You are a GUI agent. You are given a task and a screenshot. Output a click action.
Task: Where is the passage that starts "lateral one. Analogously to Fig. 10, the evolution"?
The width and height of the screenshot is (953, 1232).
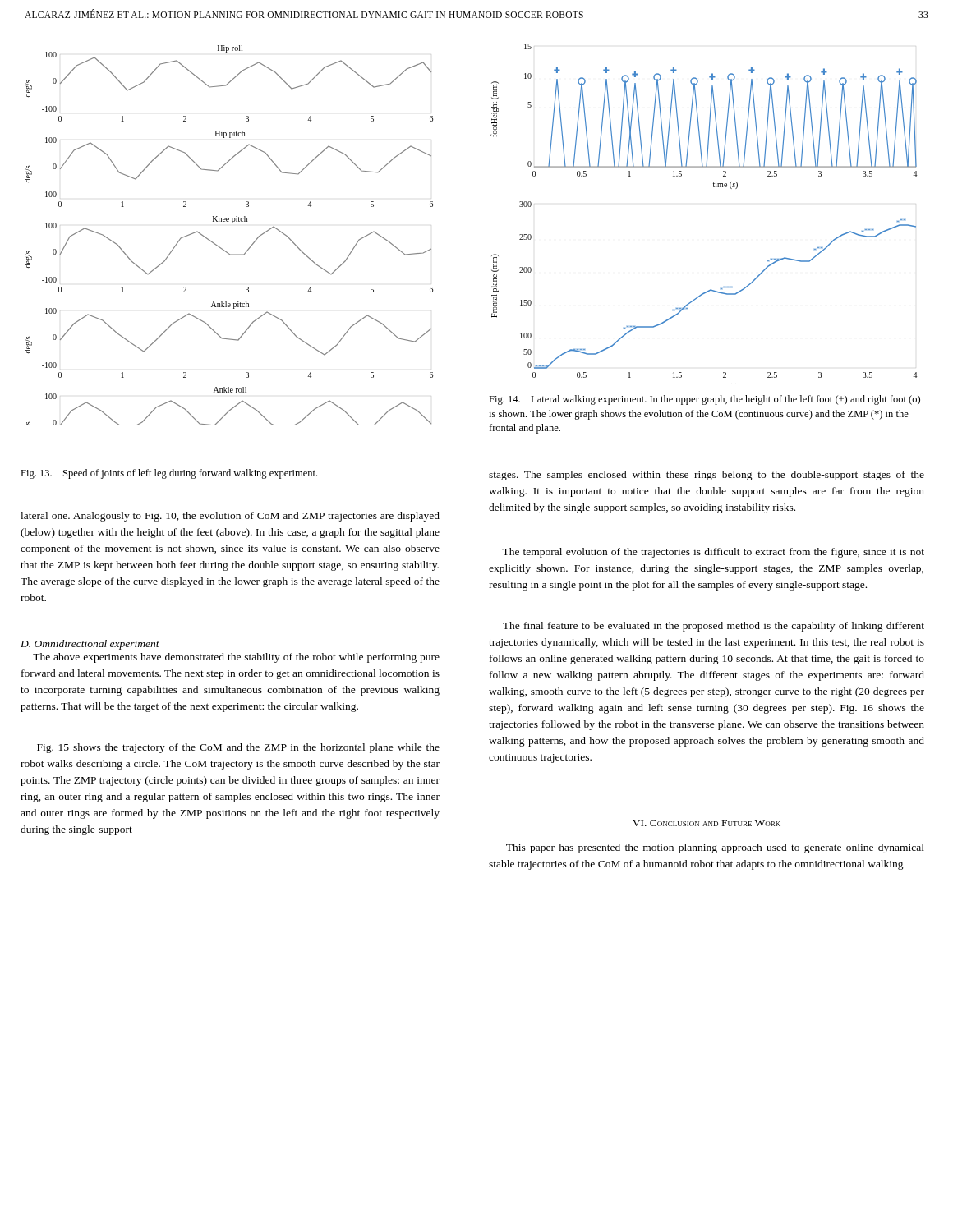[x=230, y=556]
